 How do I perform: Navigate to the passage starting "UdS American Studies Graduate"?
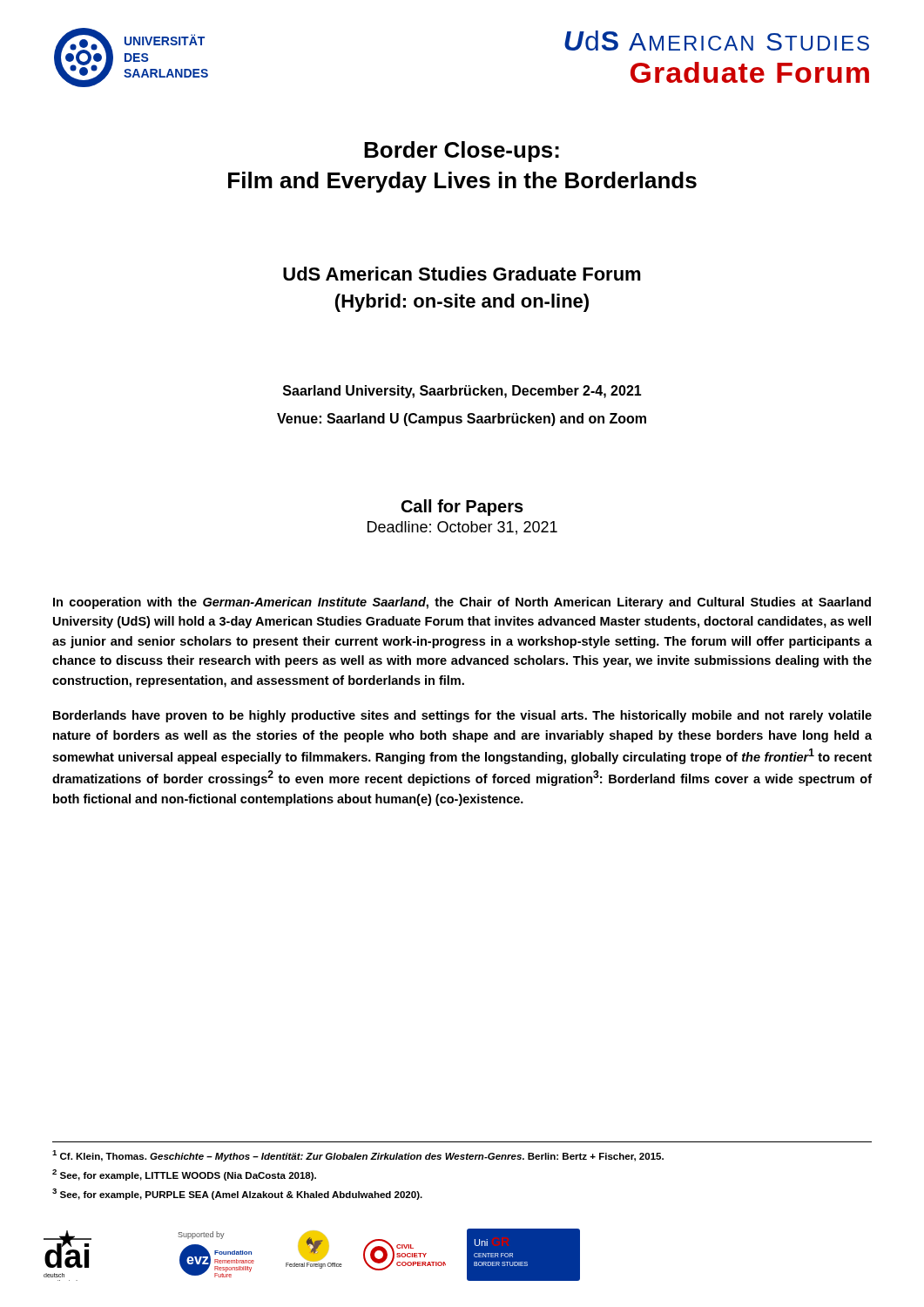(x=462, y=288)
